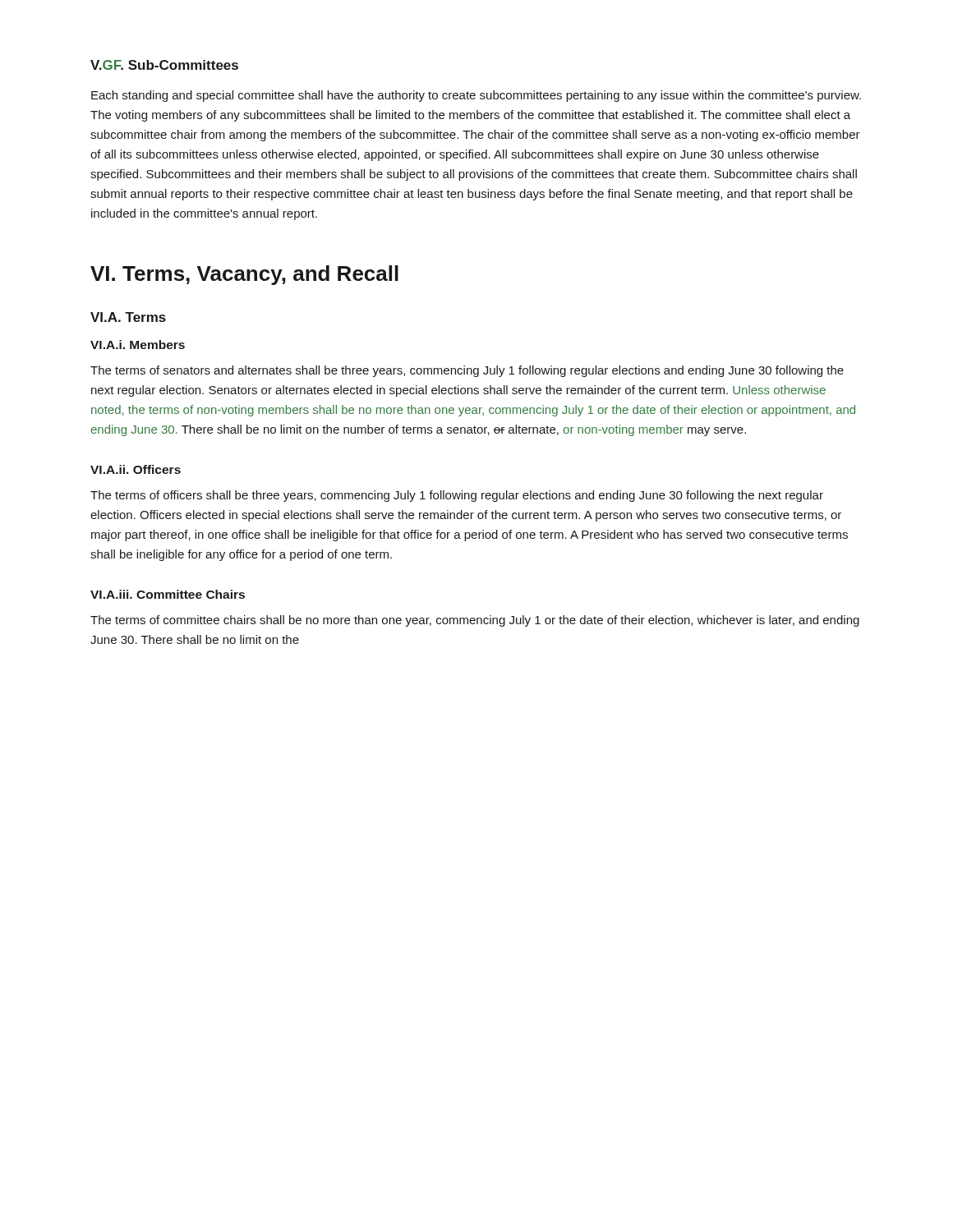Find the block starting "V.GF. Sub-Committees"
This screenshot has width=953, height=1232.
[165, 65]
